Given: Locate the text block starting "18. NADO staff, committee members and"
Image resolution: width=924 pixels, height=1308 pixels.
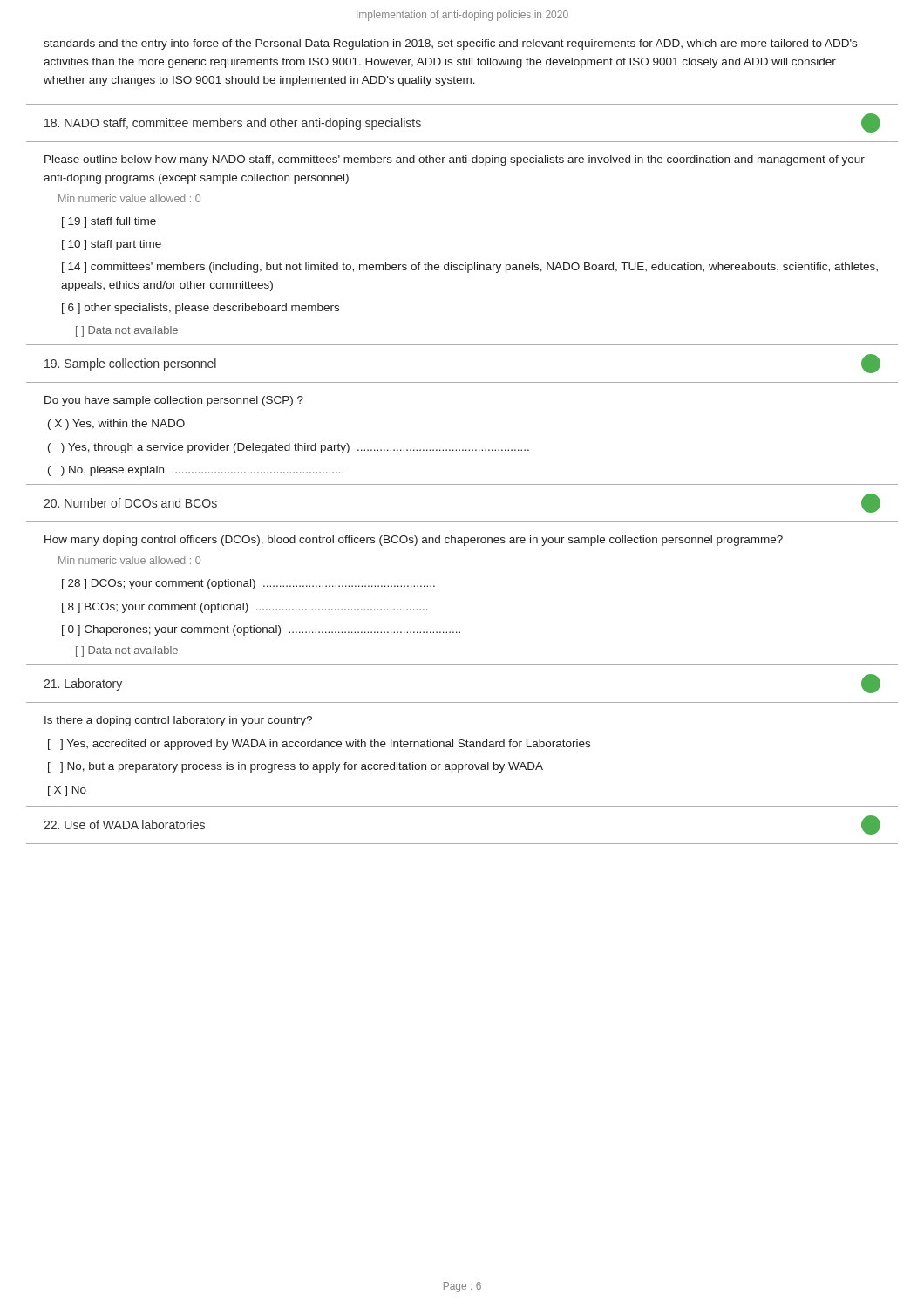Looking at the screenshot, I should click(225, 123).
